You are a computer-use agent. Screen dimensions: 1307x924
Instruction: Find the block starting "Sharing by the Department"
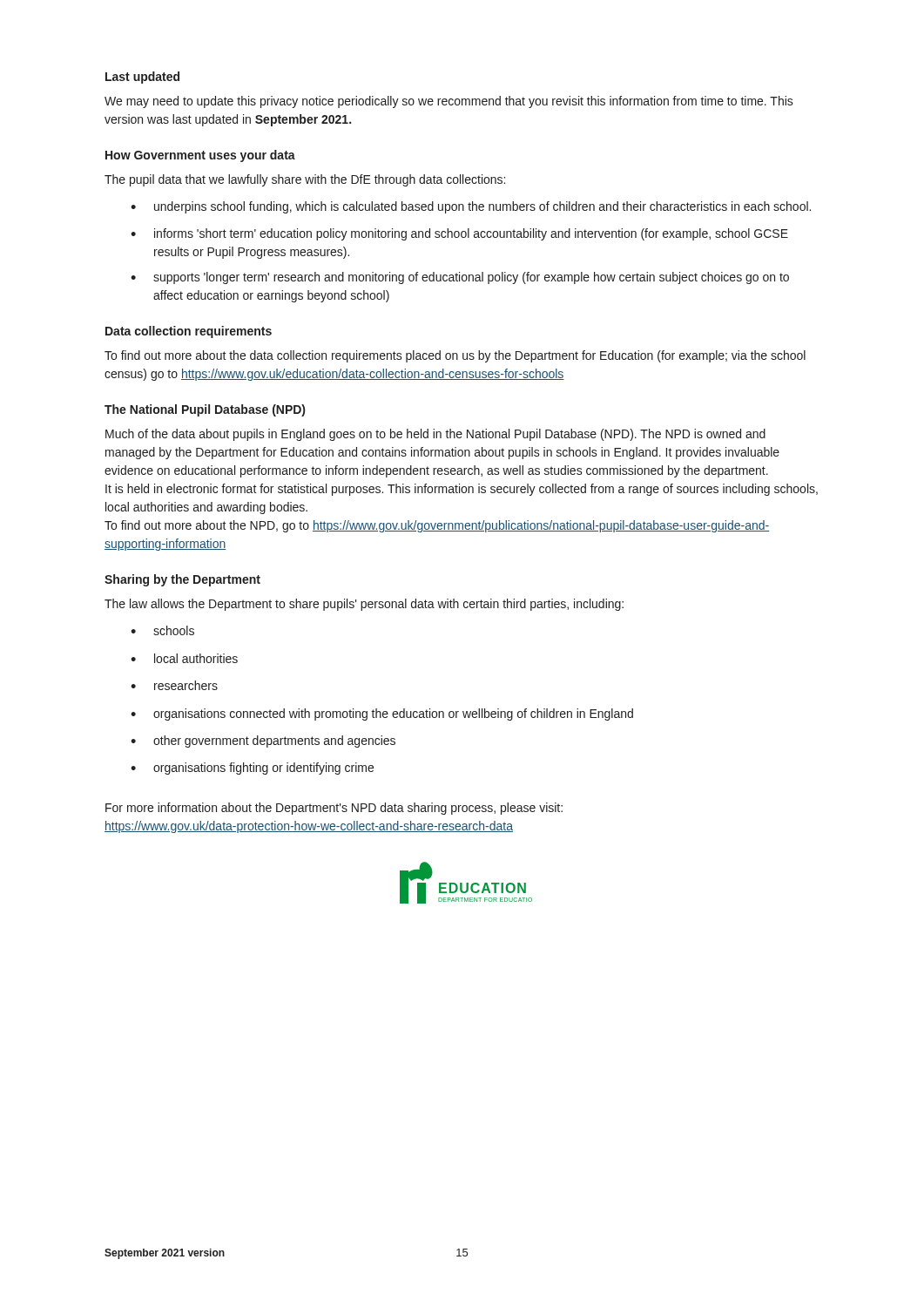[x=182, y=580]
